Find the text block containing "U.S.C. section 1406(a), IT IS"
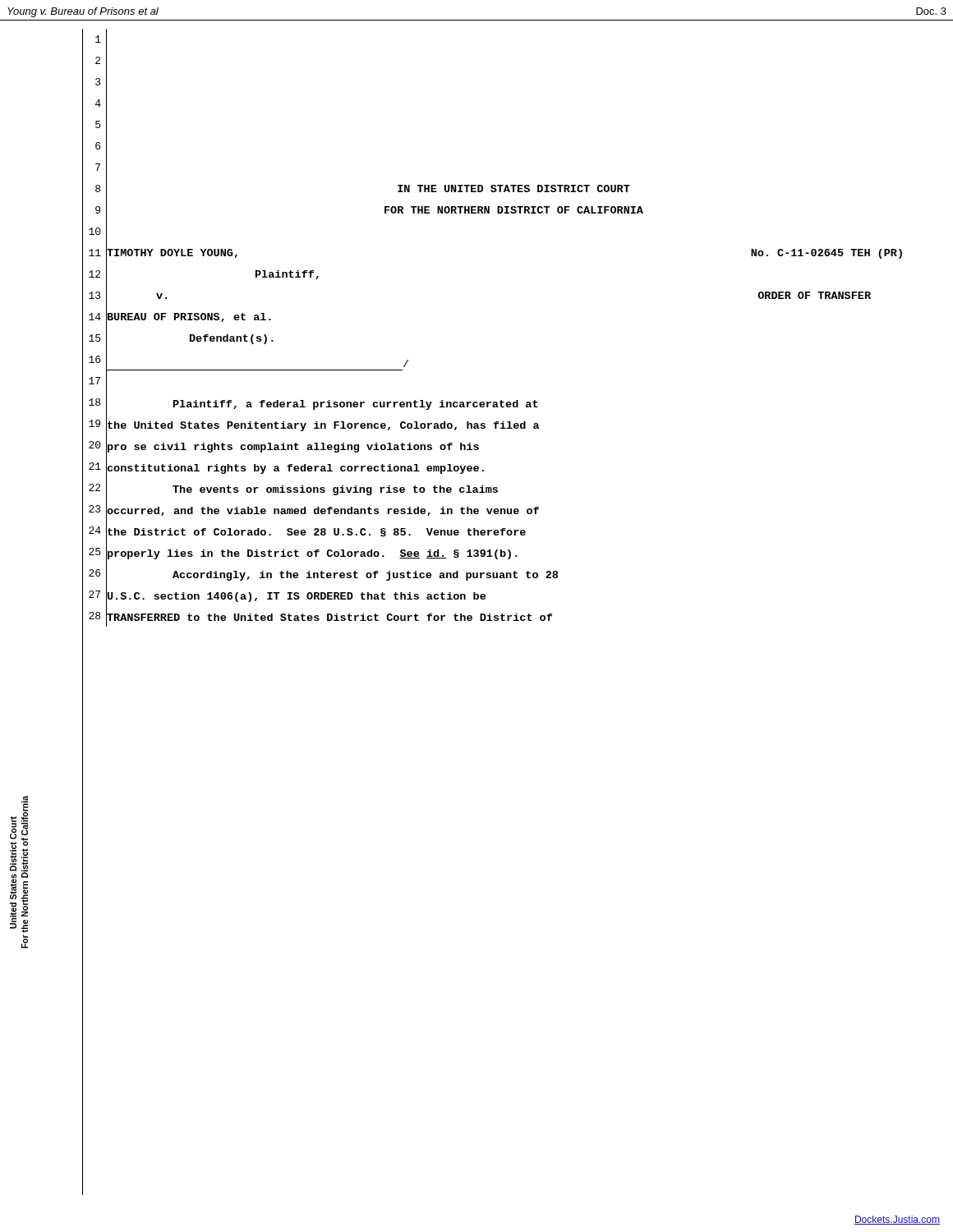 [297, 596]
